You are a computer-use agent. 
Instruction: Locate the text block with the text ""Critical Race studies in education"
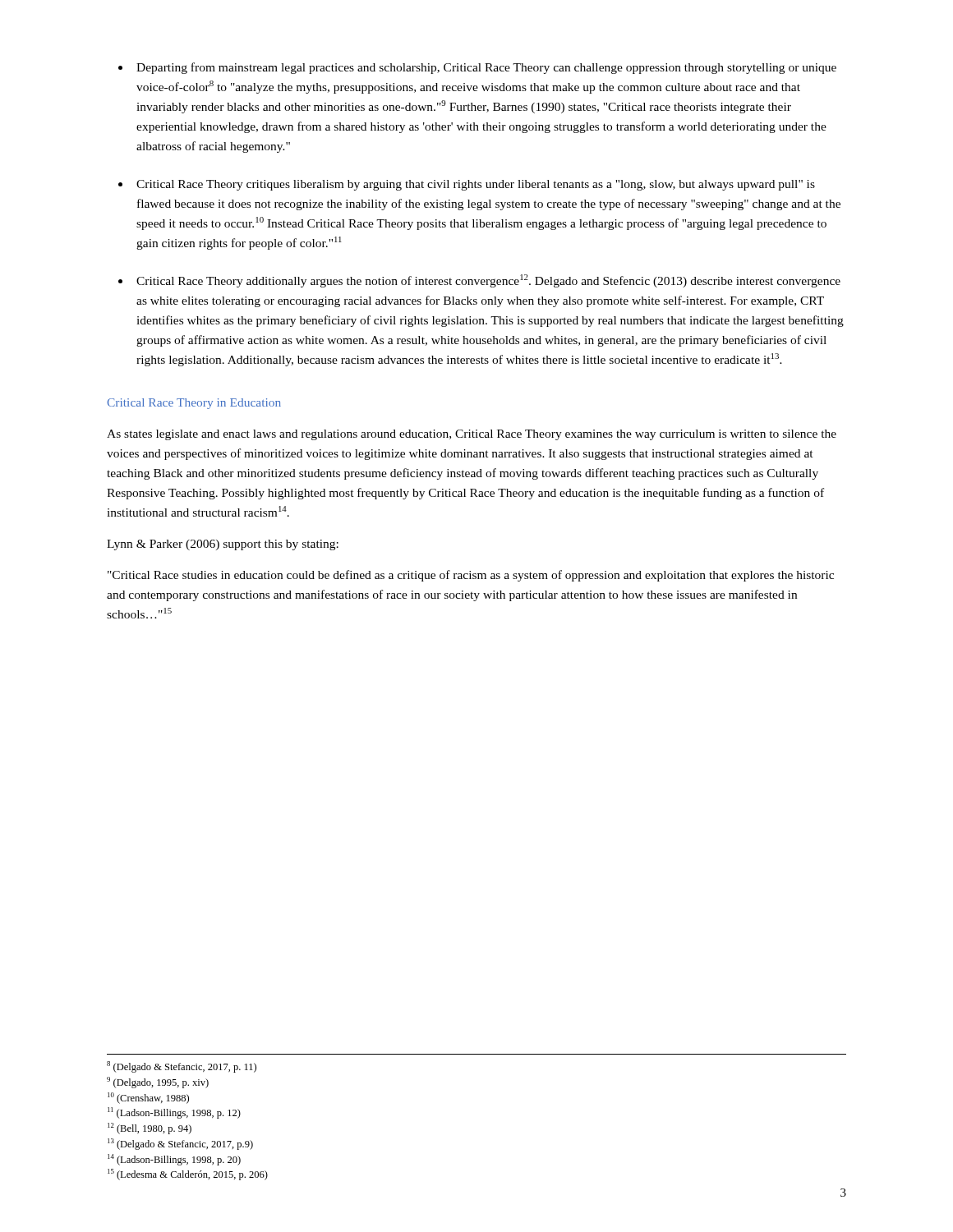pos(471,595)
